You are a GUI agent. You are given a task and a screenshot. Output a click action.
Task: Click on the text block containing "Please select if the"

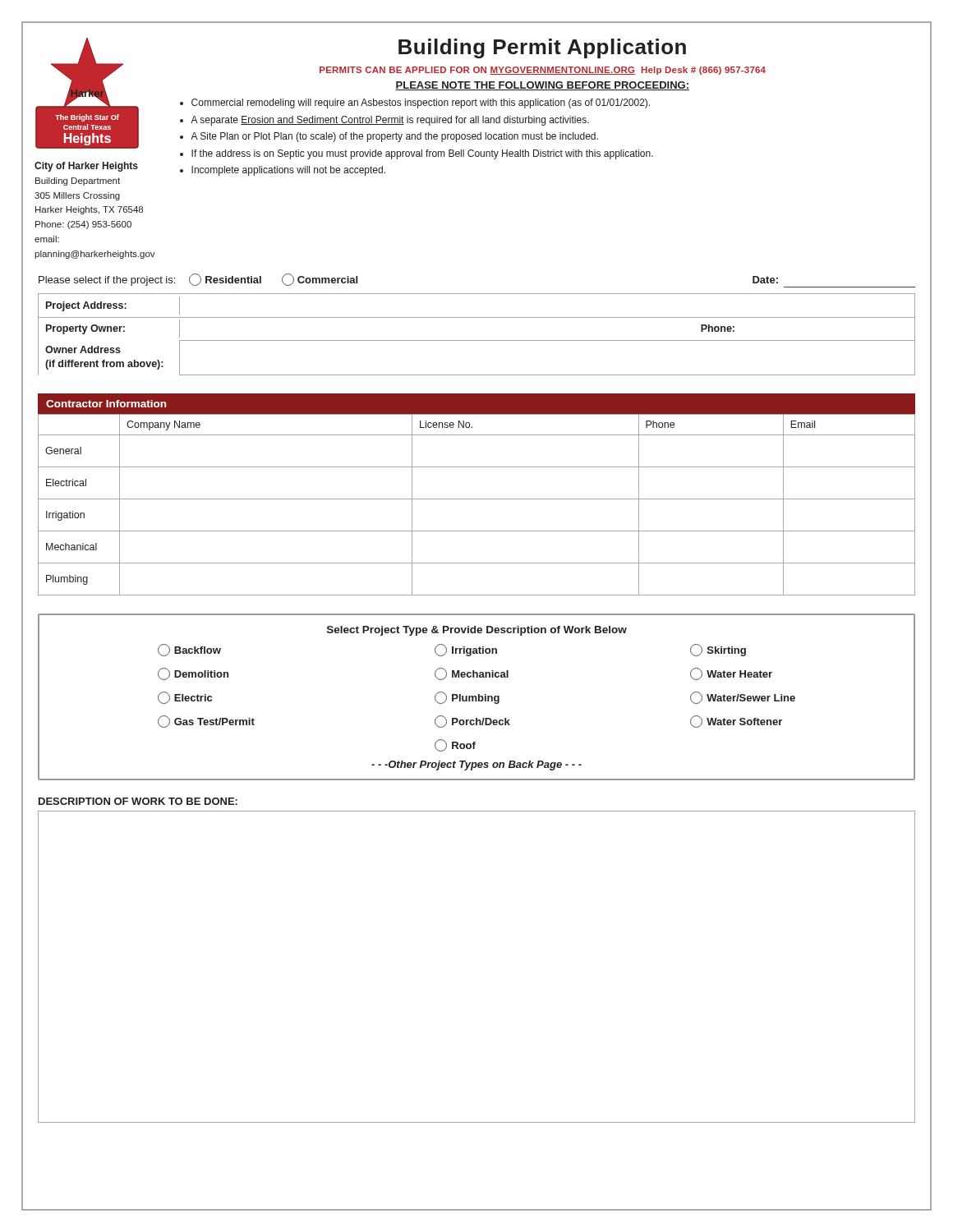[151, 280]
